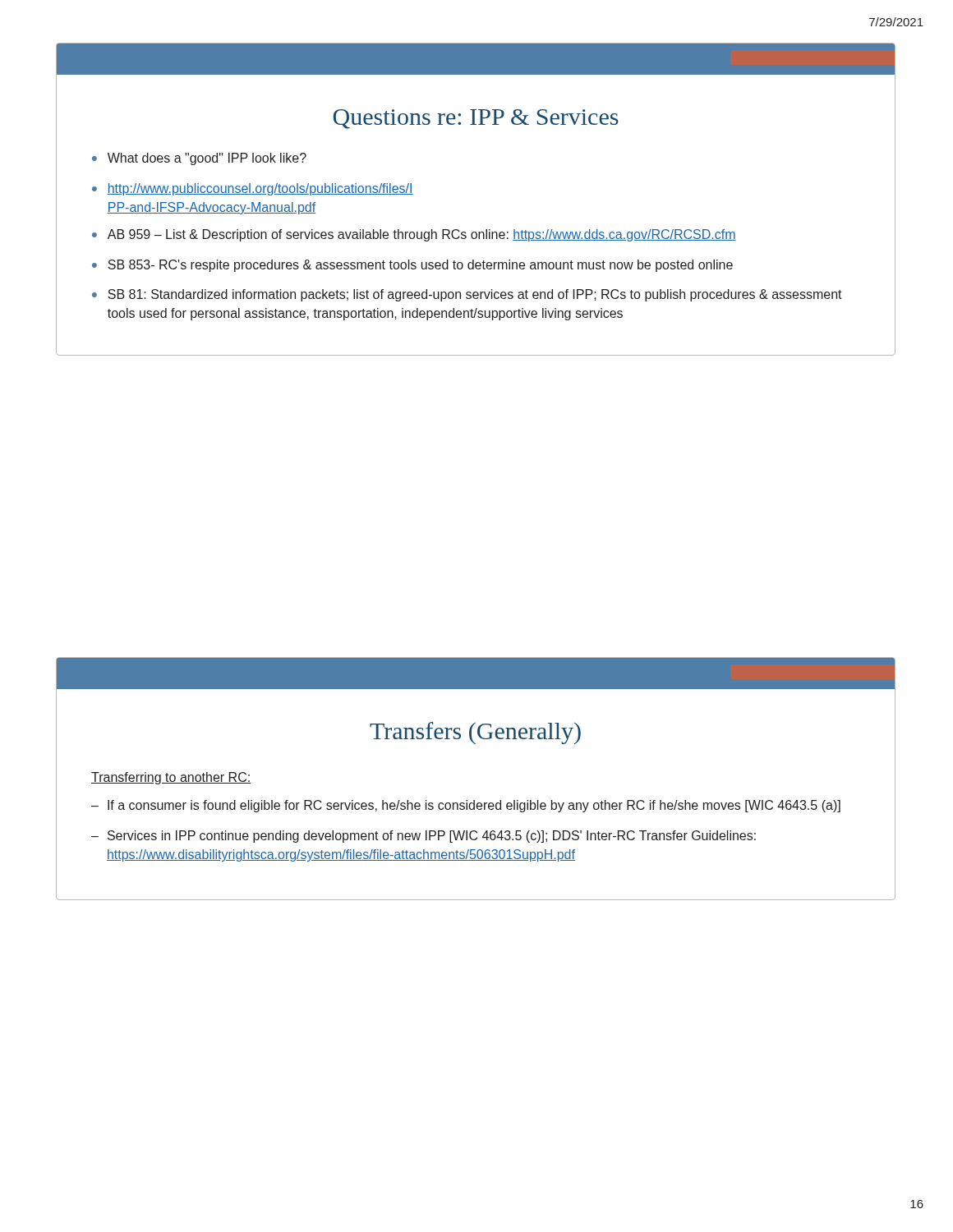Click on the region starting "– If a consumer is found eligible"
Image resolution: width=953 pixels, height=1232 pixels.
[476, 805]
